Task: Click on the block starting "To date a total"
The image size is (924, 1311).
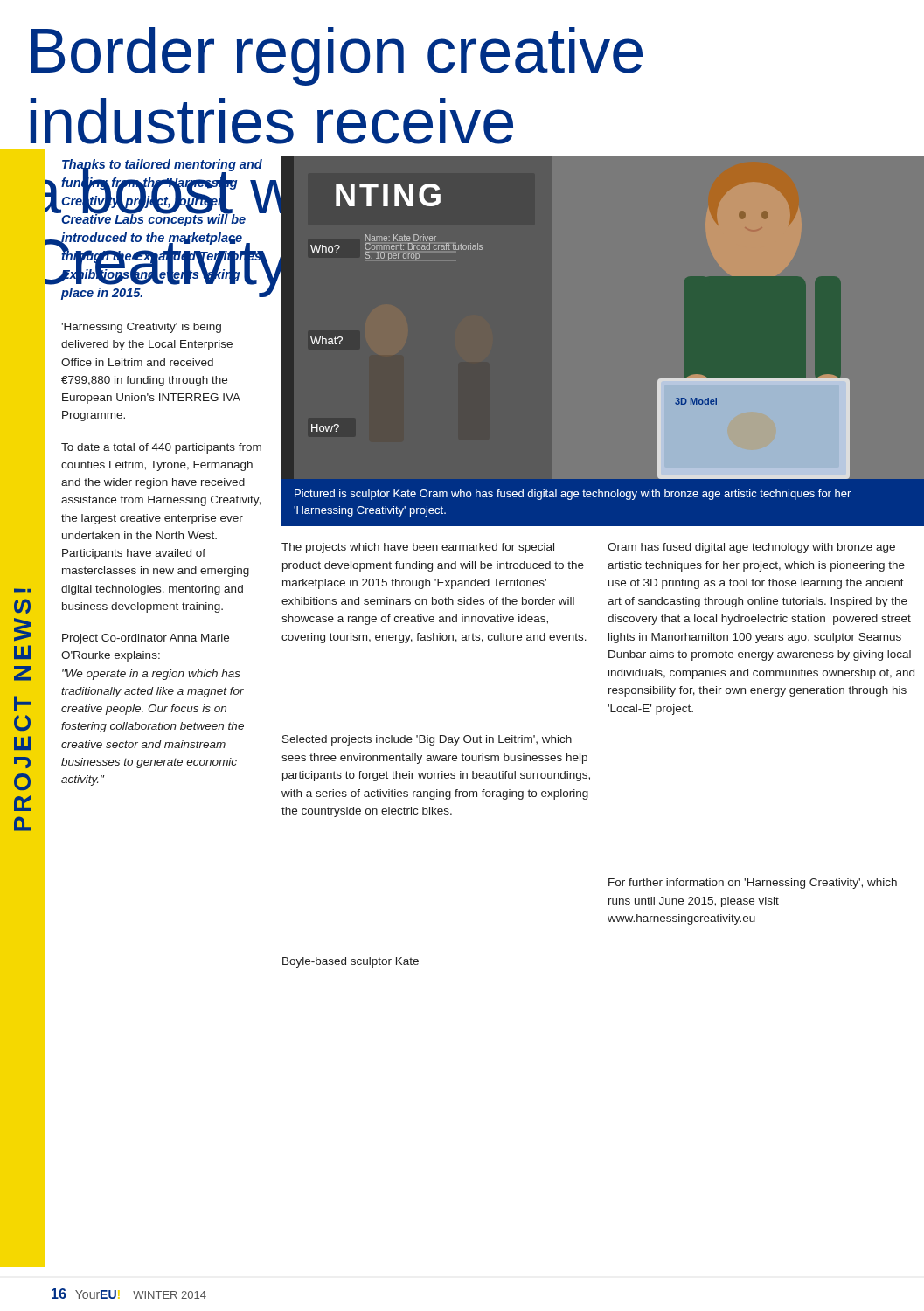Action: coord(162,526)
